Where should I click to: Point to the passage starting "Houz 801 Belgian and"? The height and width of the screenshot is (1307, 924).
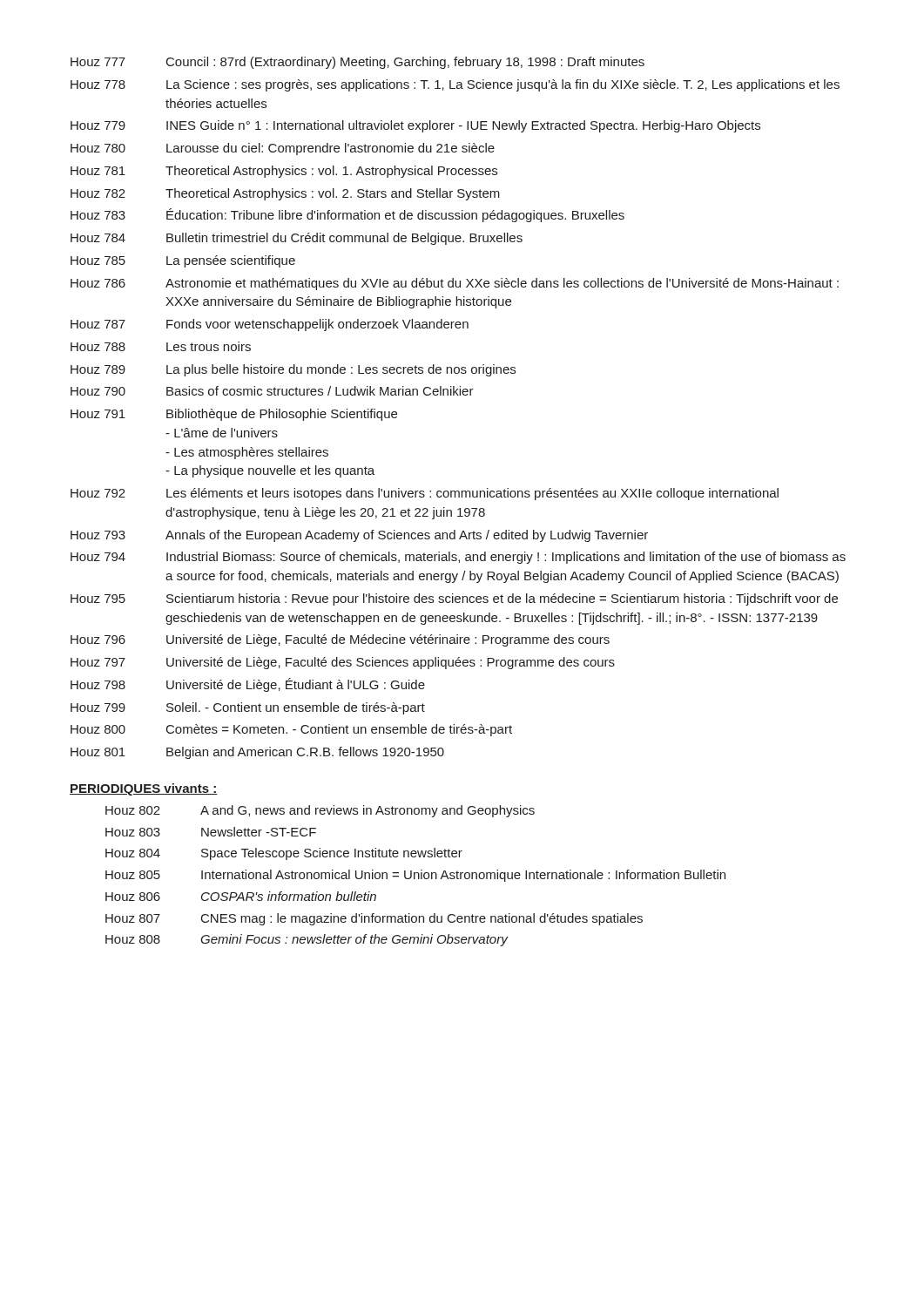257,753
